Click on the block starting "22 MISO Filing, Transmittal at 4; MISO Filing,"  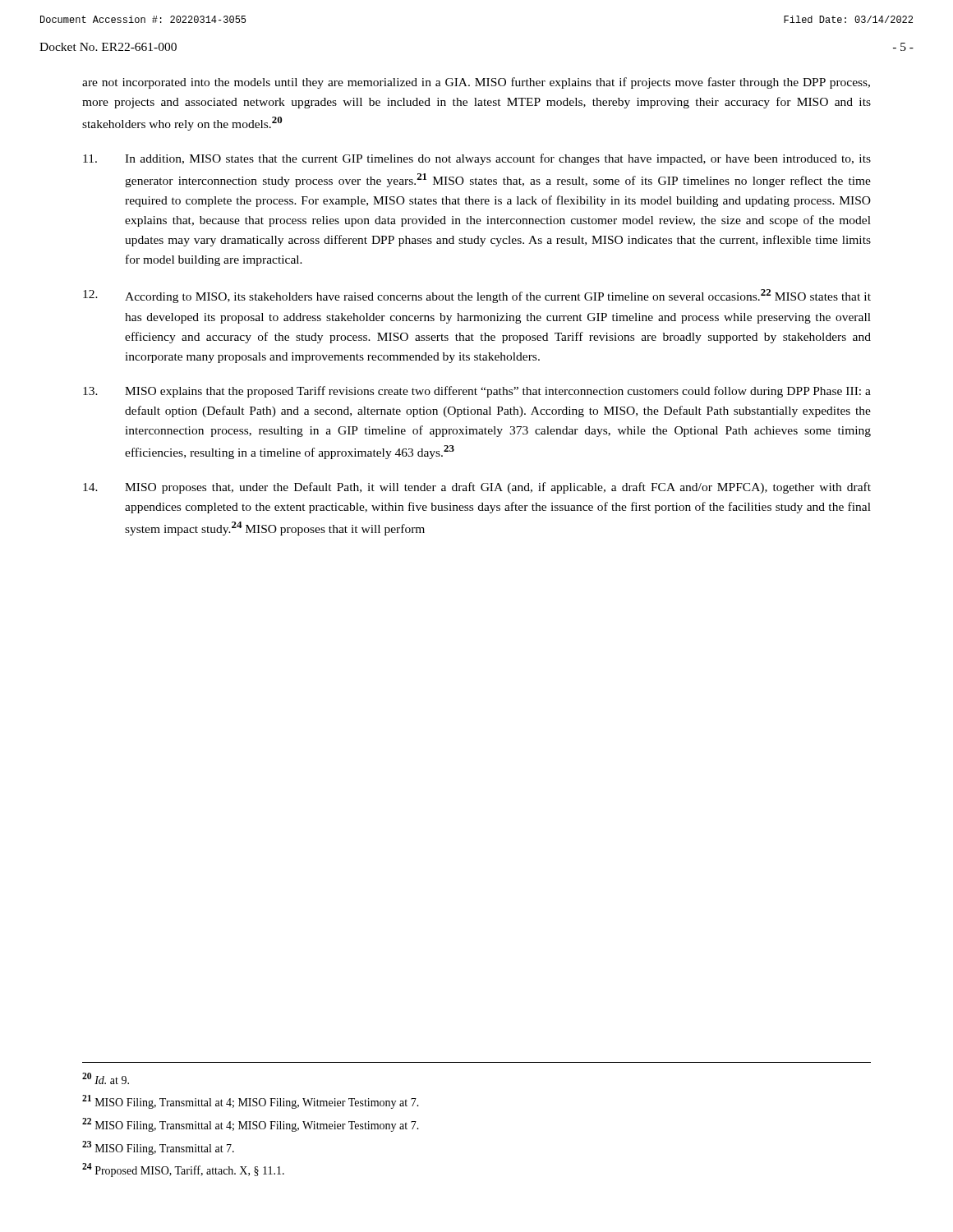coord(251,1124)
